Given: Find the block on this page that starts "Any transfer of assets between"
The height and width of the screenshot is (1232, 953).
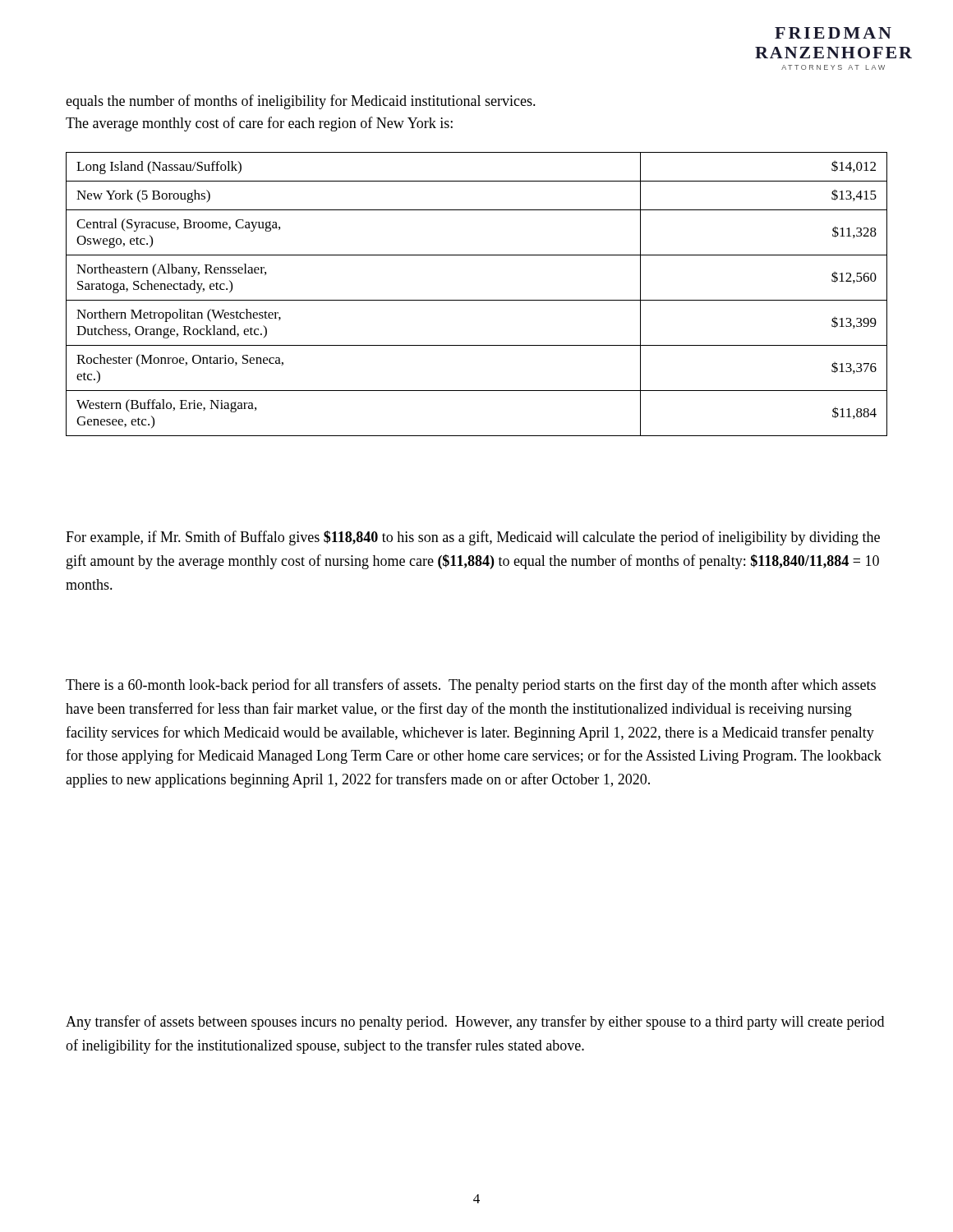Looking at the screenshot, I should (475, 1034).
